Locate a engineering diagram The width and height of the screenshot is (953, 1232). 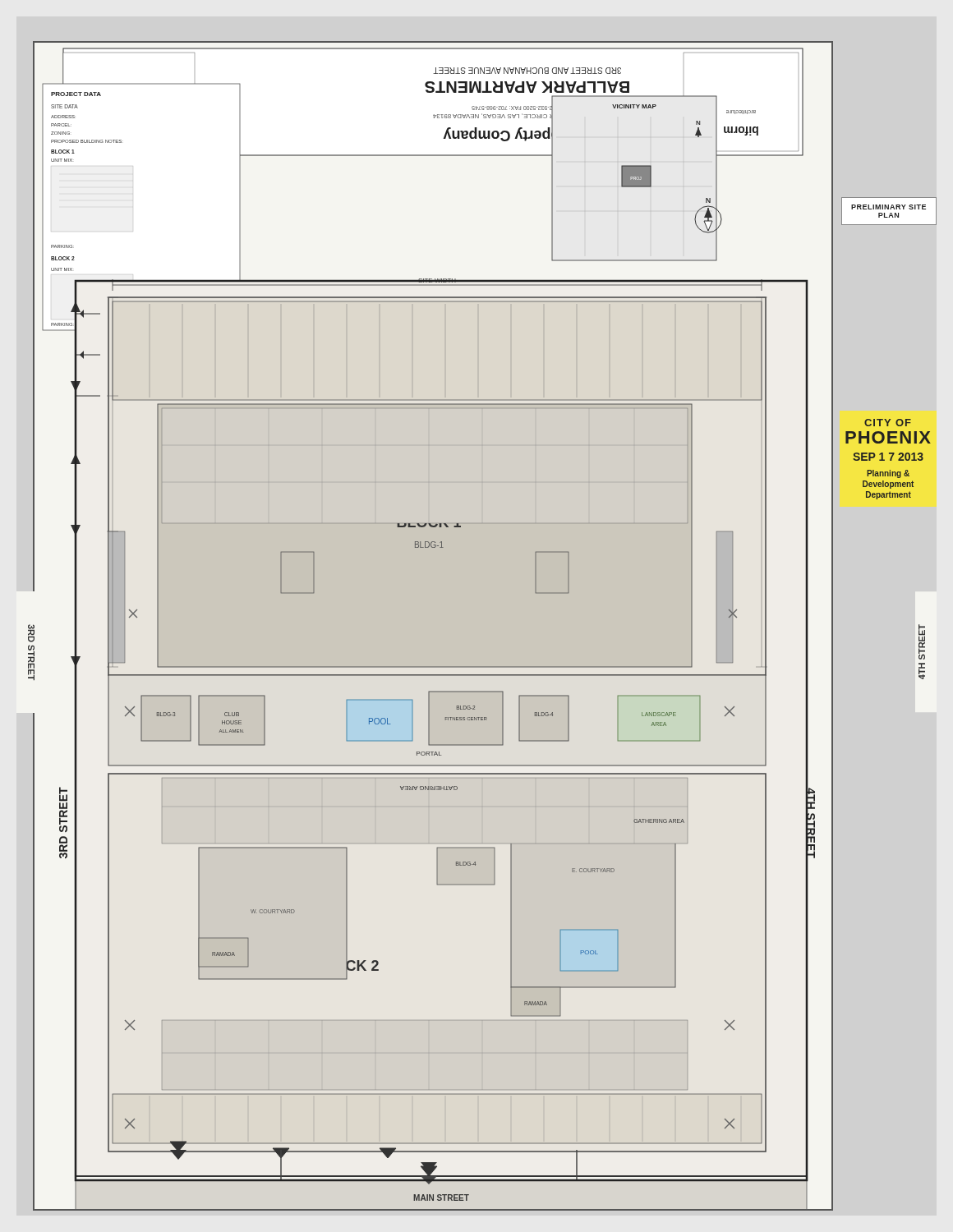pyautogui.click(x=433, y=626)
